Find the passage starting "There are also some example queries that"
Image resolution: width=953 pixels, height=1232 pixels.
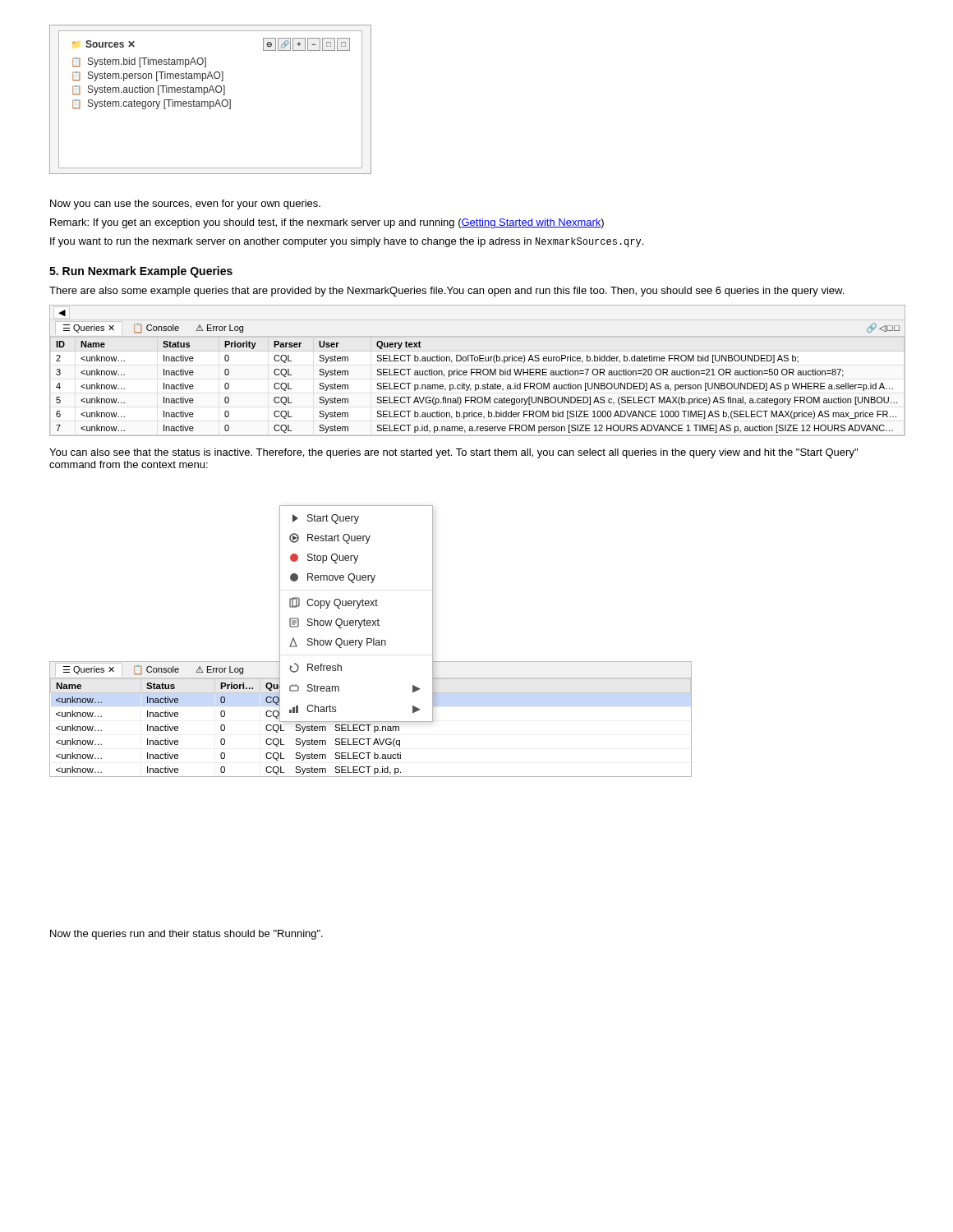(447, 290)
